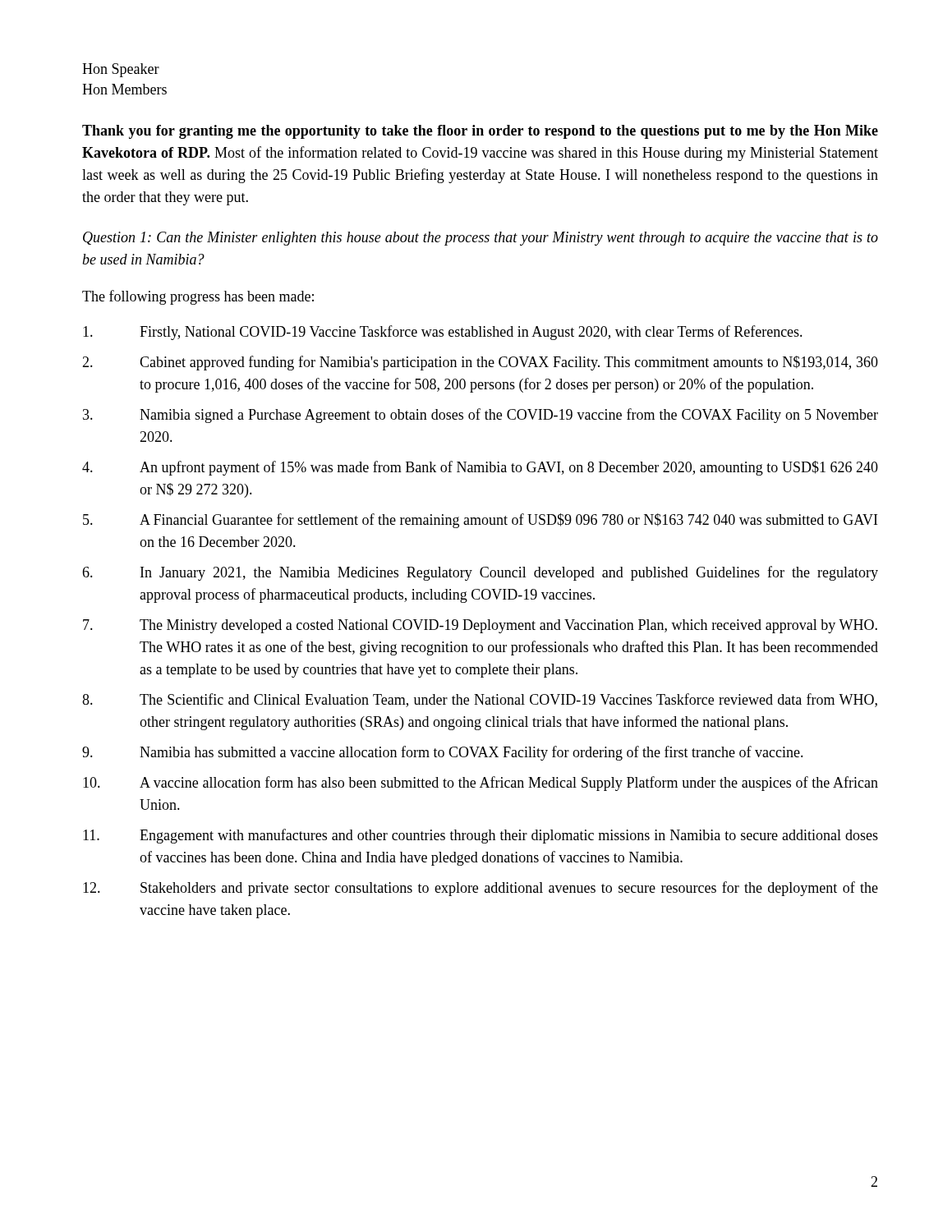Viewport: 952px width, 1232px height.
Task: Find the list item containing "3. Namibia signed a Purchase Agreement to obtain"
Action: 480,427
